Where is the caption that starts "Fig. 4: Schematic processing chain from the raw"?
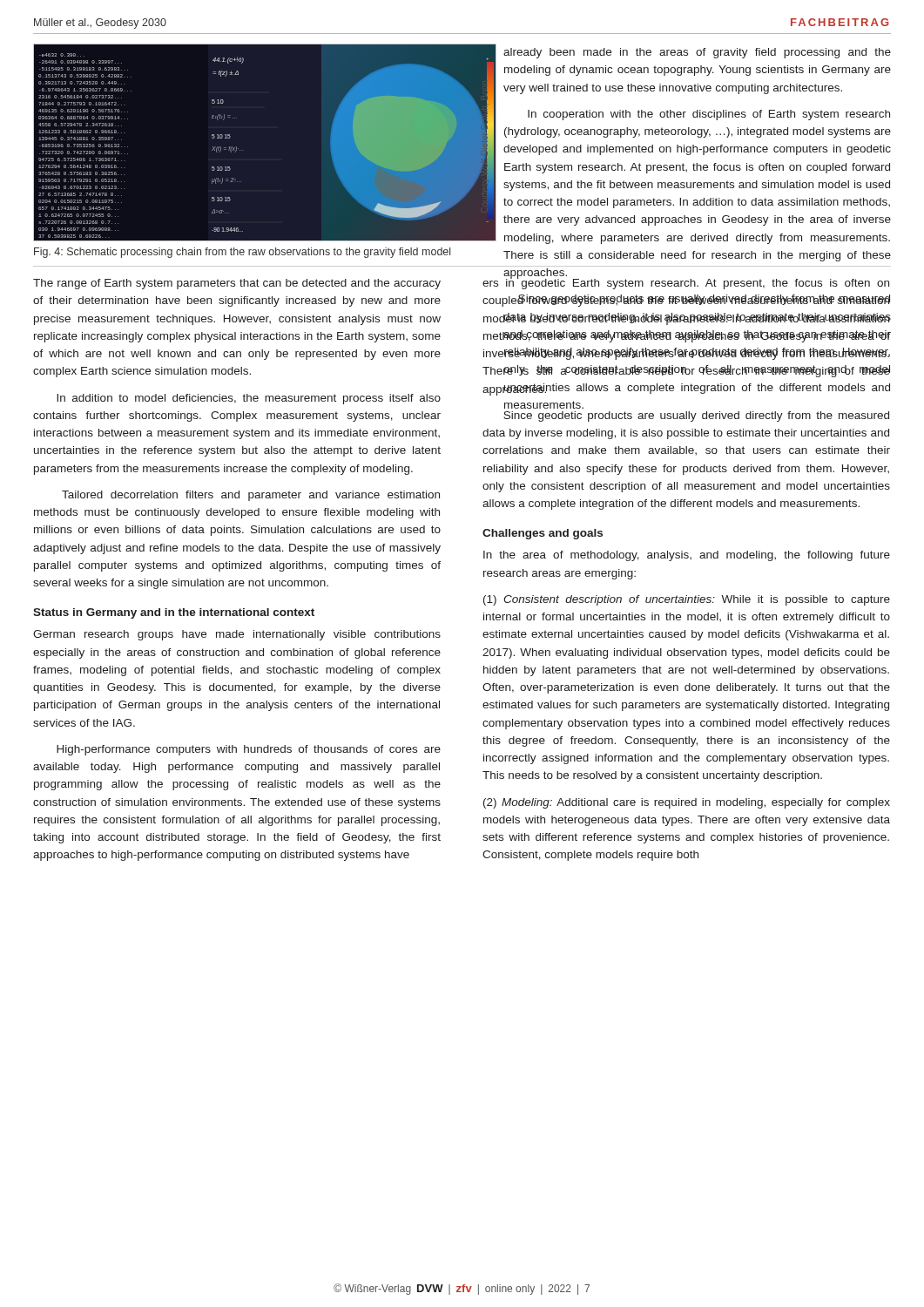Image resolution: width=924 pixels, height=1307 pixels. click(242, 252)
